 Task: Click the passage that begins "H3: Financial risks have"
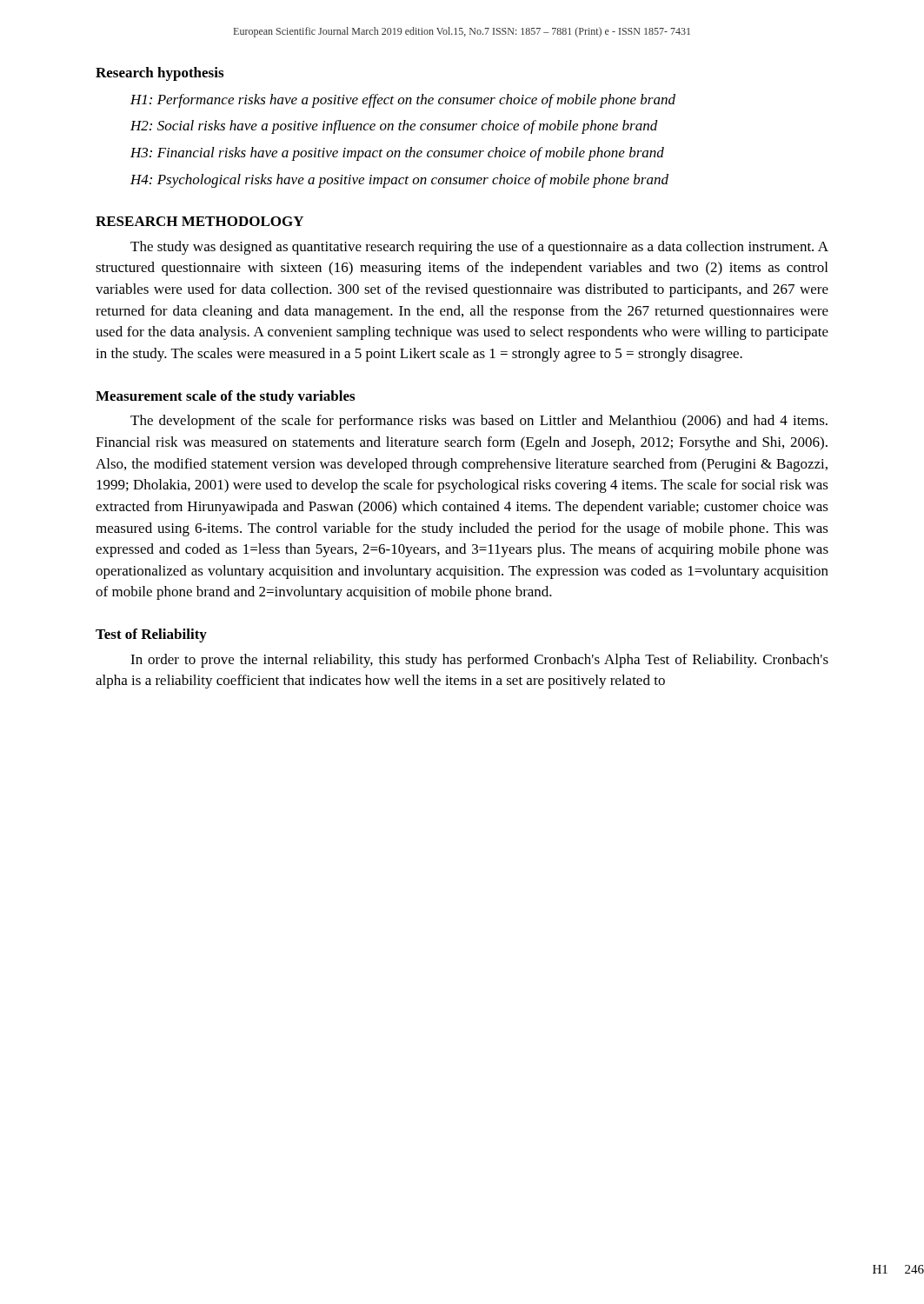(x=397, y=153)
